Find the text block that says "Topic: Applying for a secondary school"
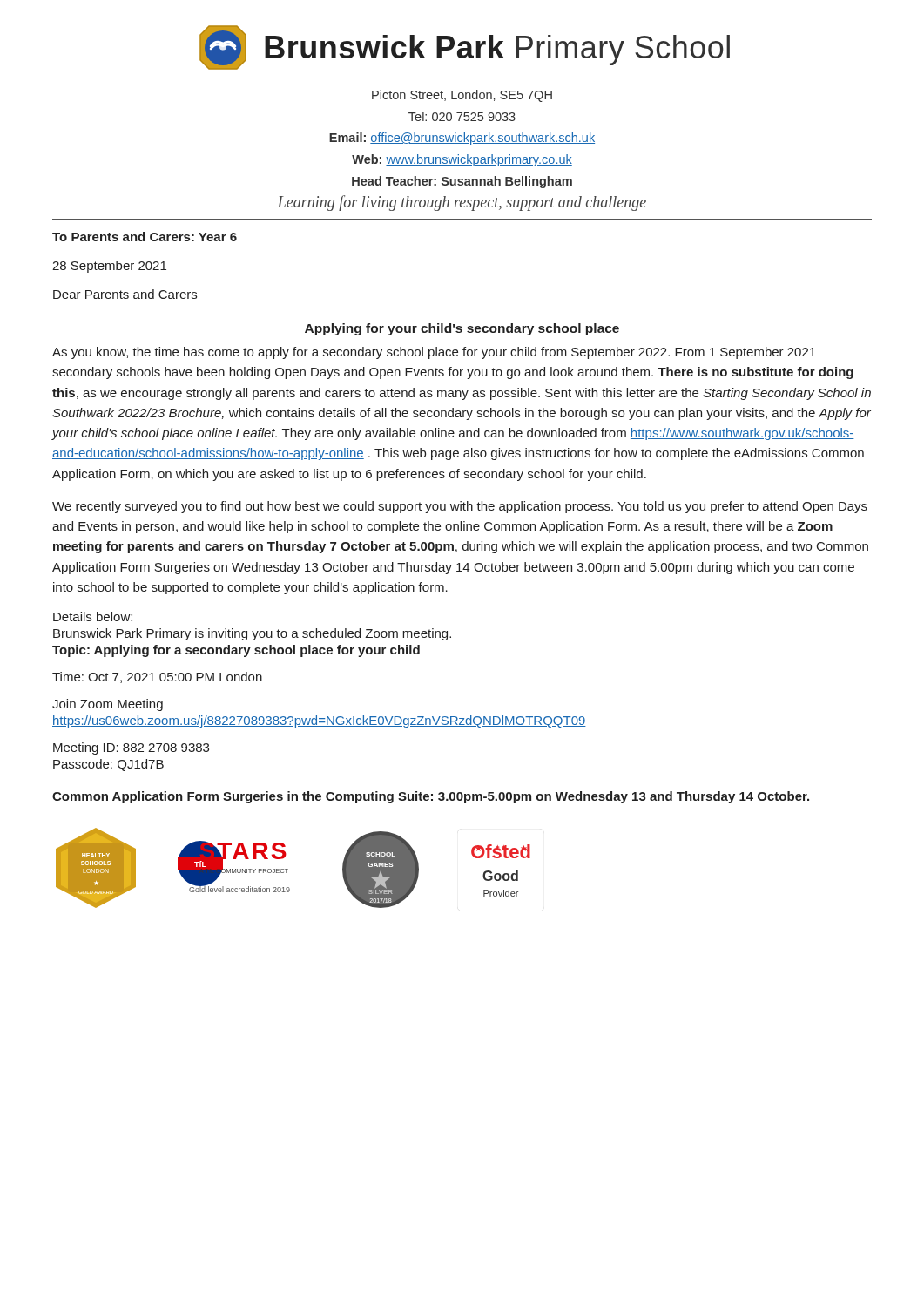 (x=236, y=650)
